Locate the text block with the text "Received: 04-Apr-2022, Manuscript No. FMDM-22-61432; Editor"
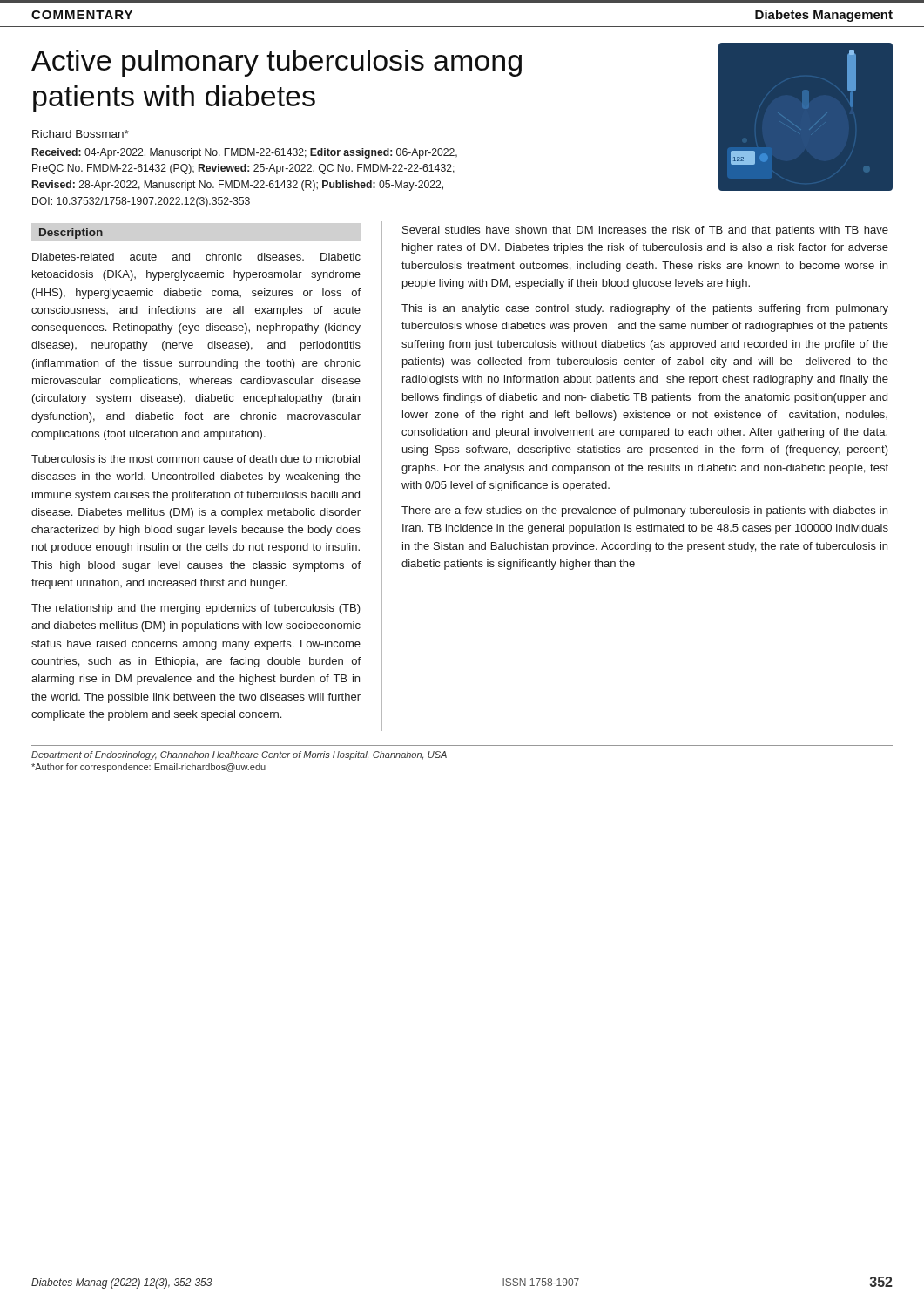 pyautogui.click(x=245, y=177)
